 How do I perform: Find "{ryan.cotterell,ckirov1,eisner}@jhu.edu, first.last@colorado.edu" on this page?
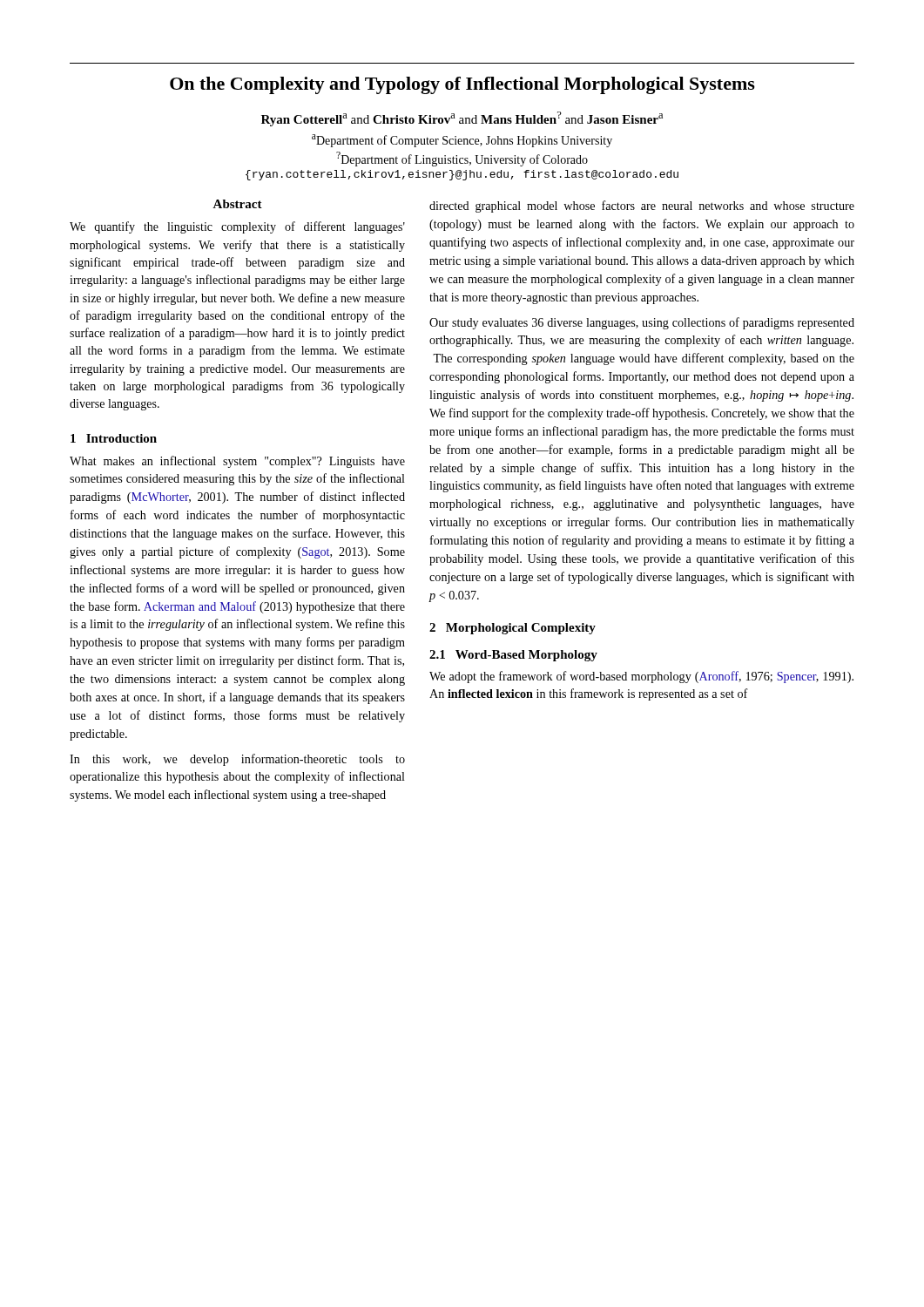tap(462, 175)
